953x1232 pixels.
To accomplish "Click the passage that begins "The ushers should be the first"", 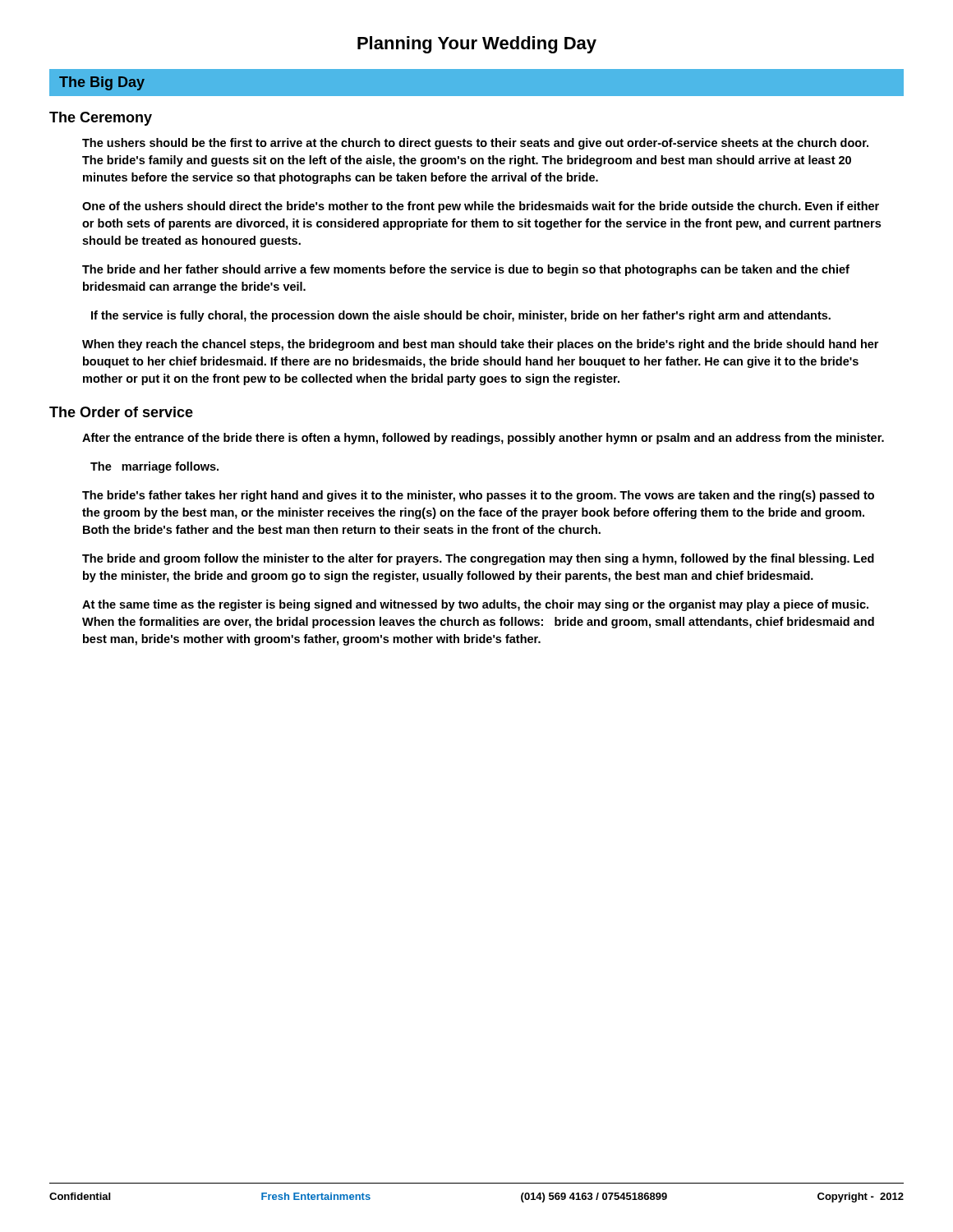I will pyautogui.click(x=476, y=160).
